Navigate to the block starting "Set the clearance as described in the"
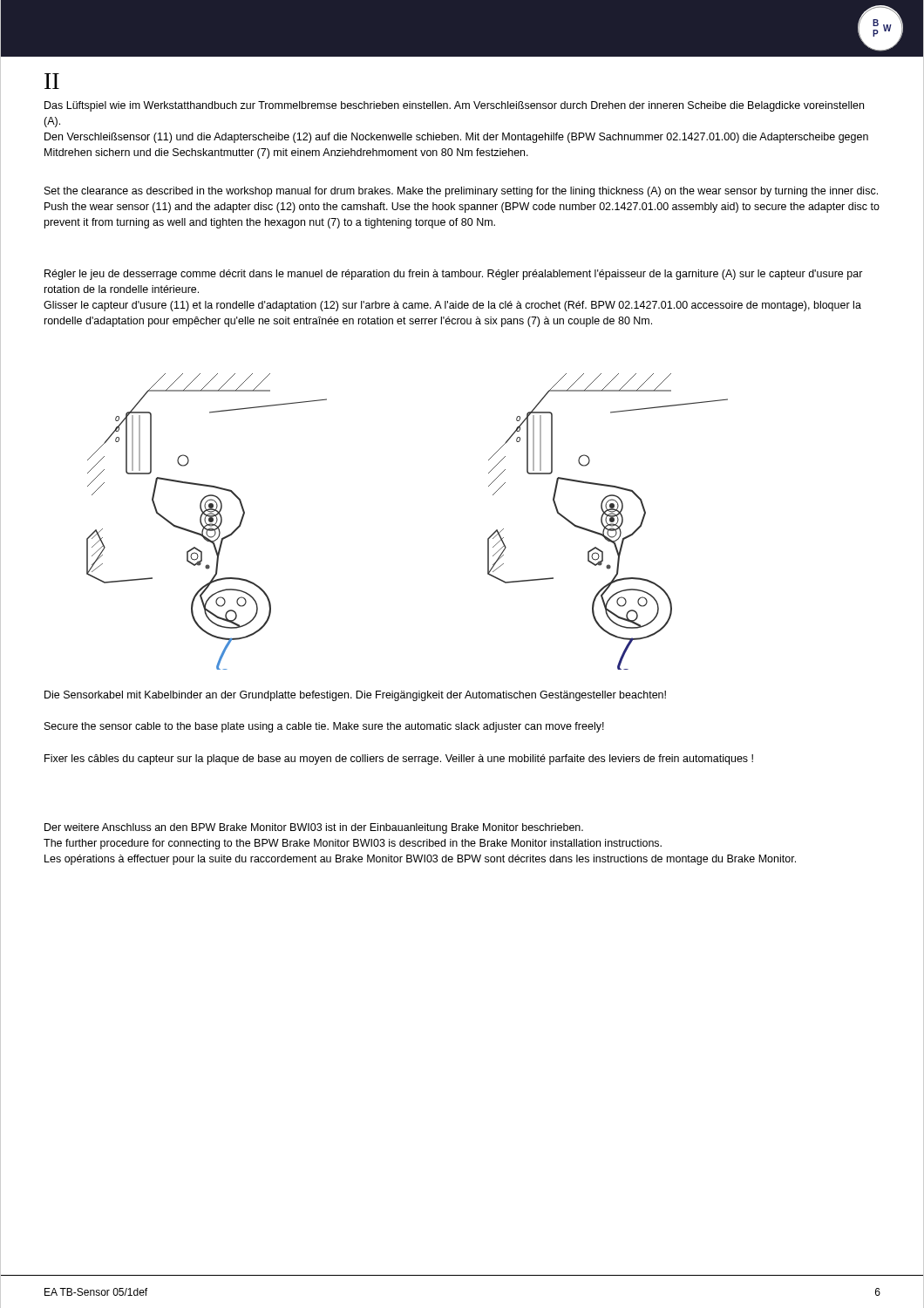Screen dimensions: 1308x924 [462, 207]
